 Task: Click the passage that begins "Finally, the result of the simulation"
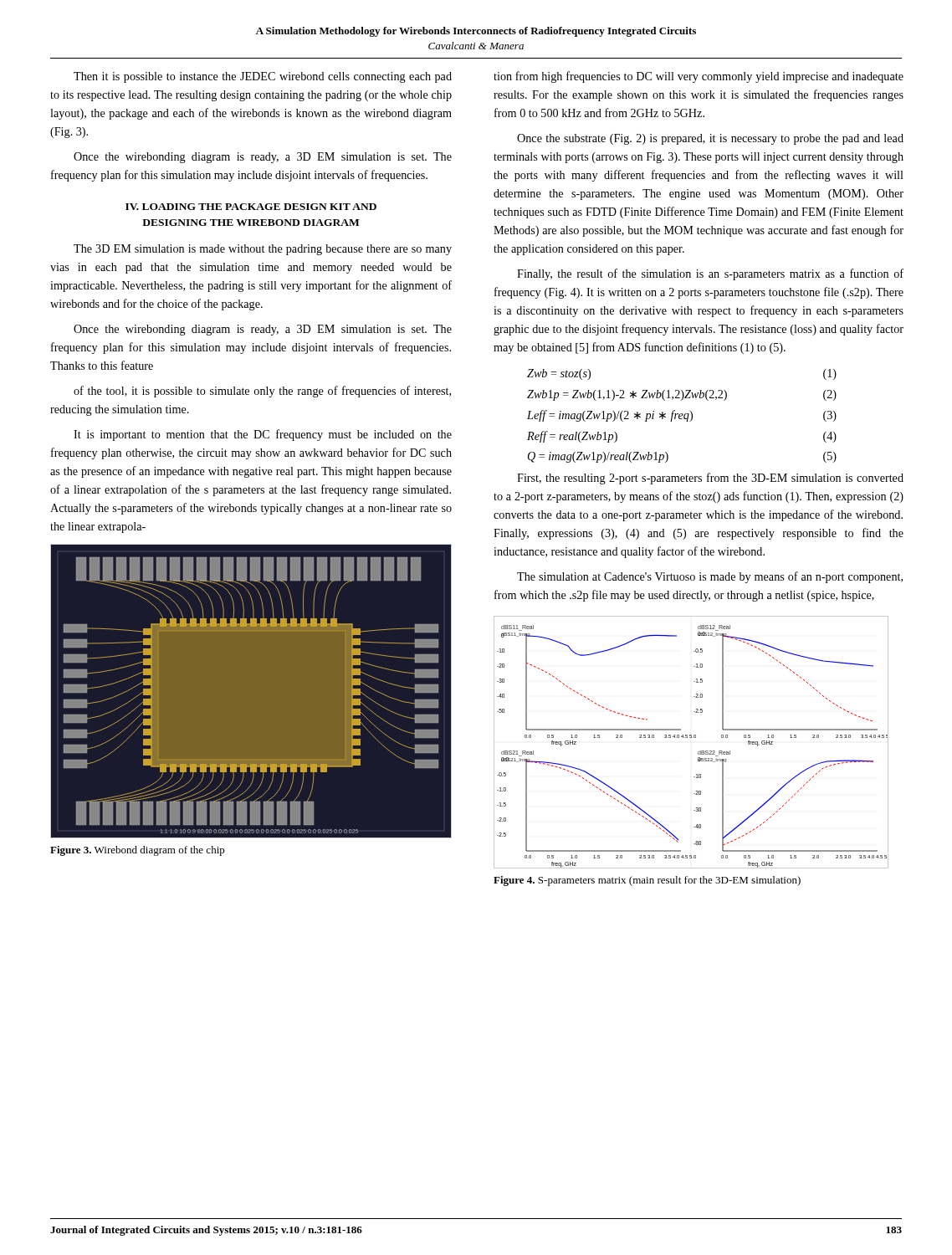coord(699,310)
